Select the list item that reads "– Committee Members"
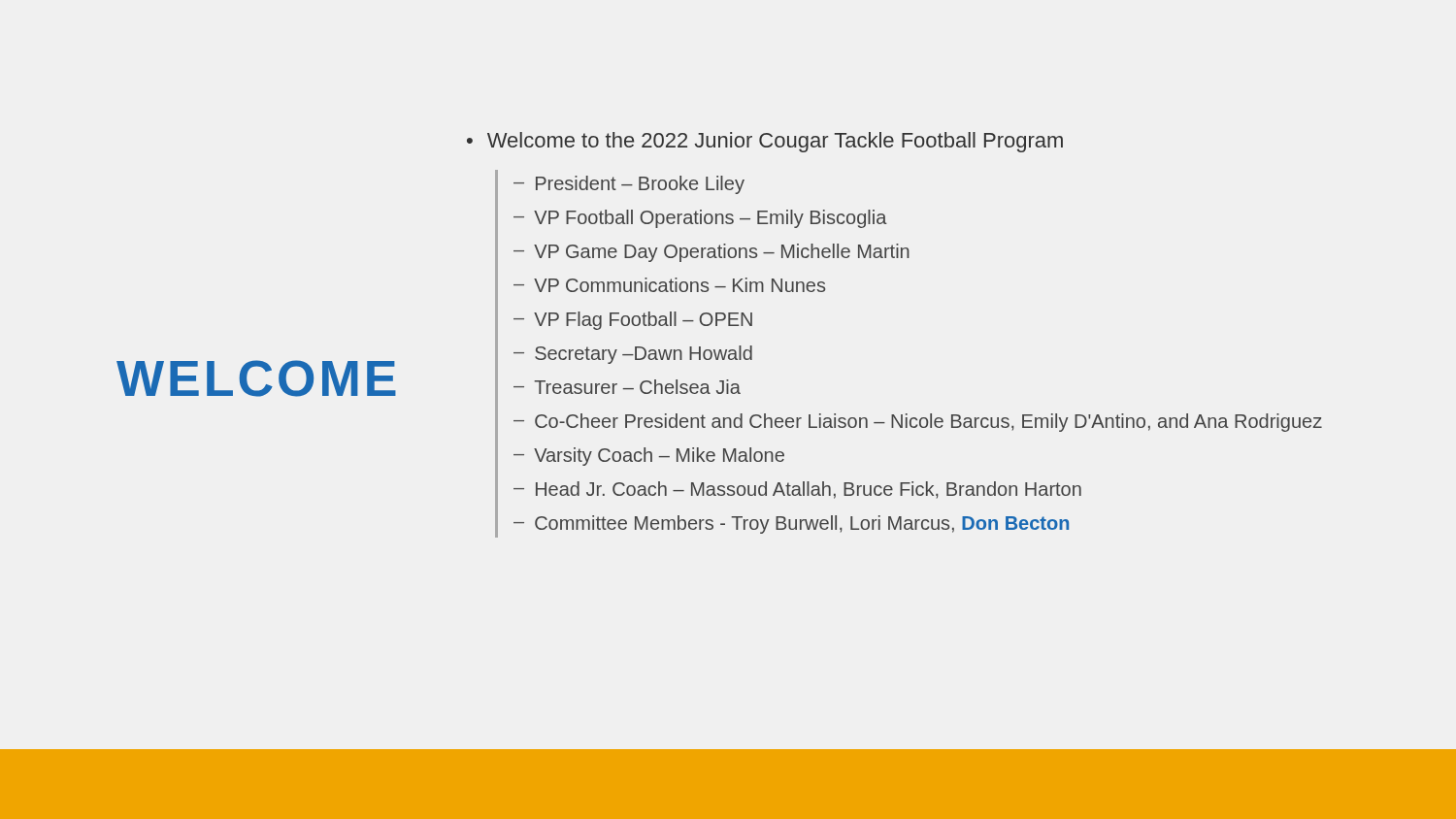Image resolution: width=1456 pixels, height=819 pixels. [792, 523]
